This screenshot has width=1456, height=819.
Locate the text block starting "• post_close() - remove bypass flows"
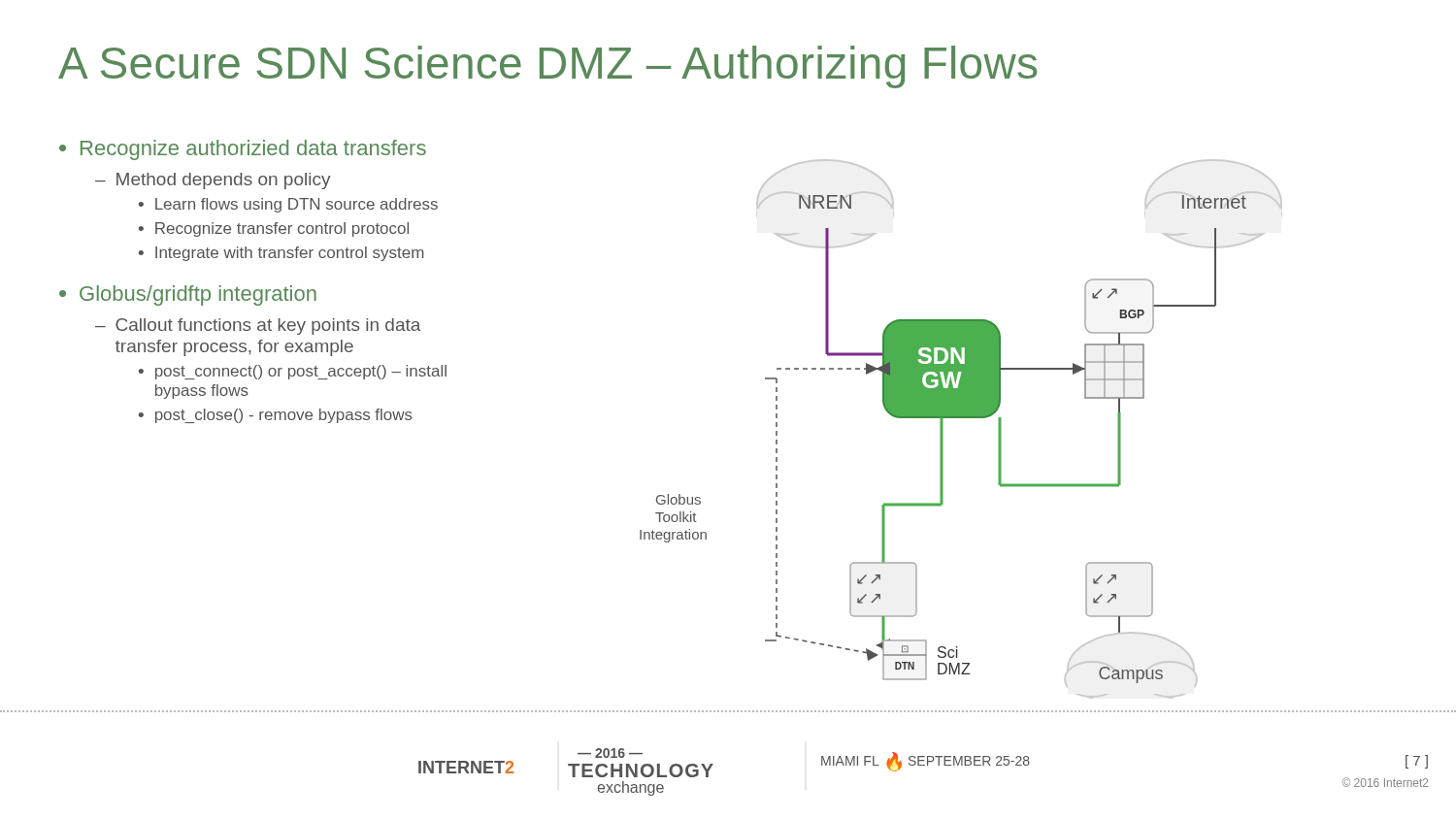click(275, 416)
